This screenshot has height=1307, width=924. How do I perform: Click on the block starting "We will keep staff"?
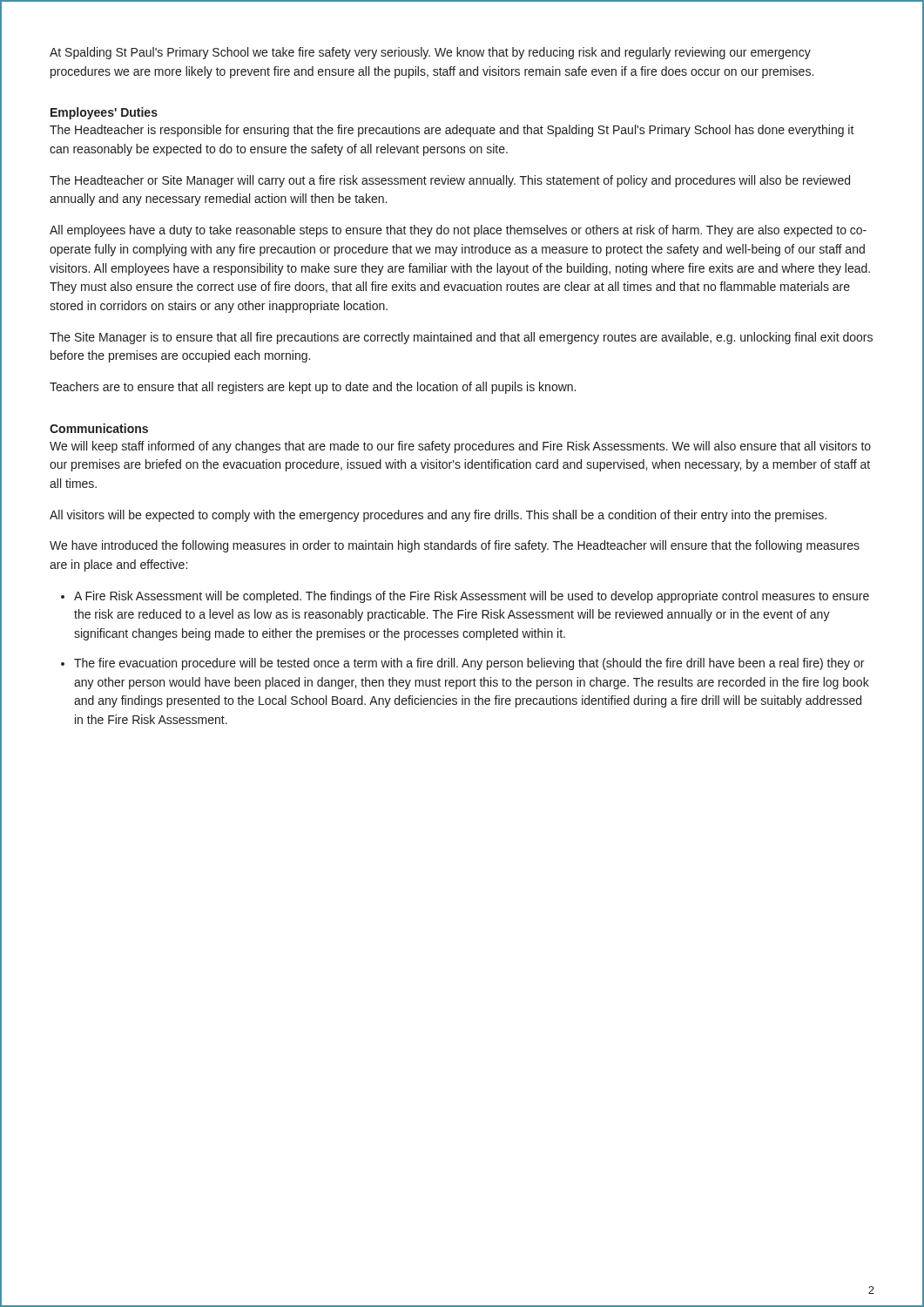pyautogui.click(x=460, y=465)
